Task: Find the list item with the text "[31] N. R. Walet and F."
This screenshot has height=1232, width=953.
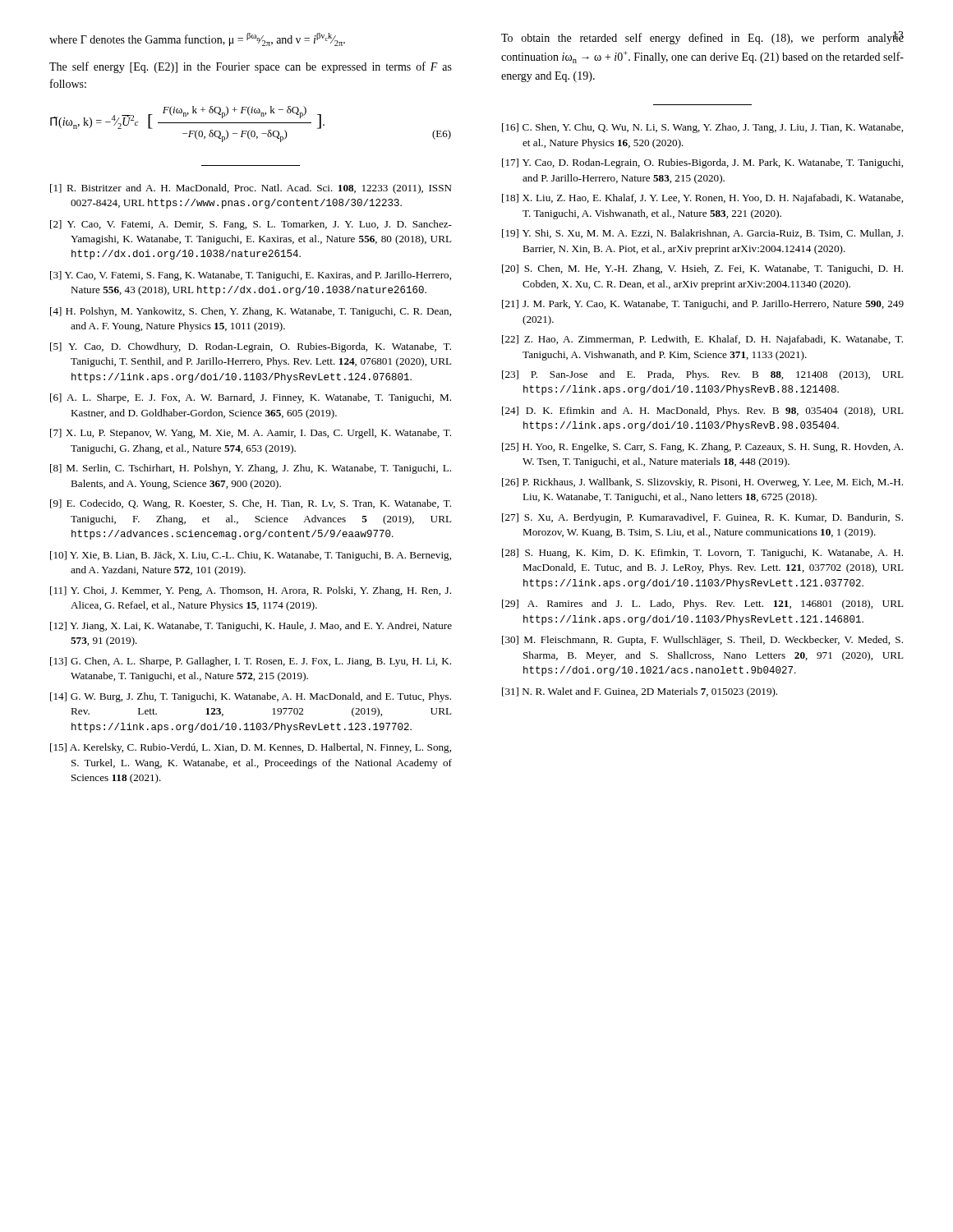Action: click(x=640, y=691)
